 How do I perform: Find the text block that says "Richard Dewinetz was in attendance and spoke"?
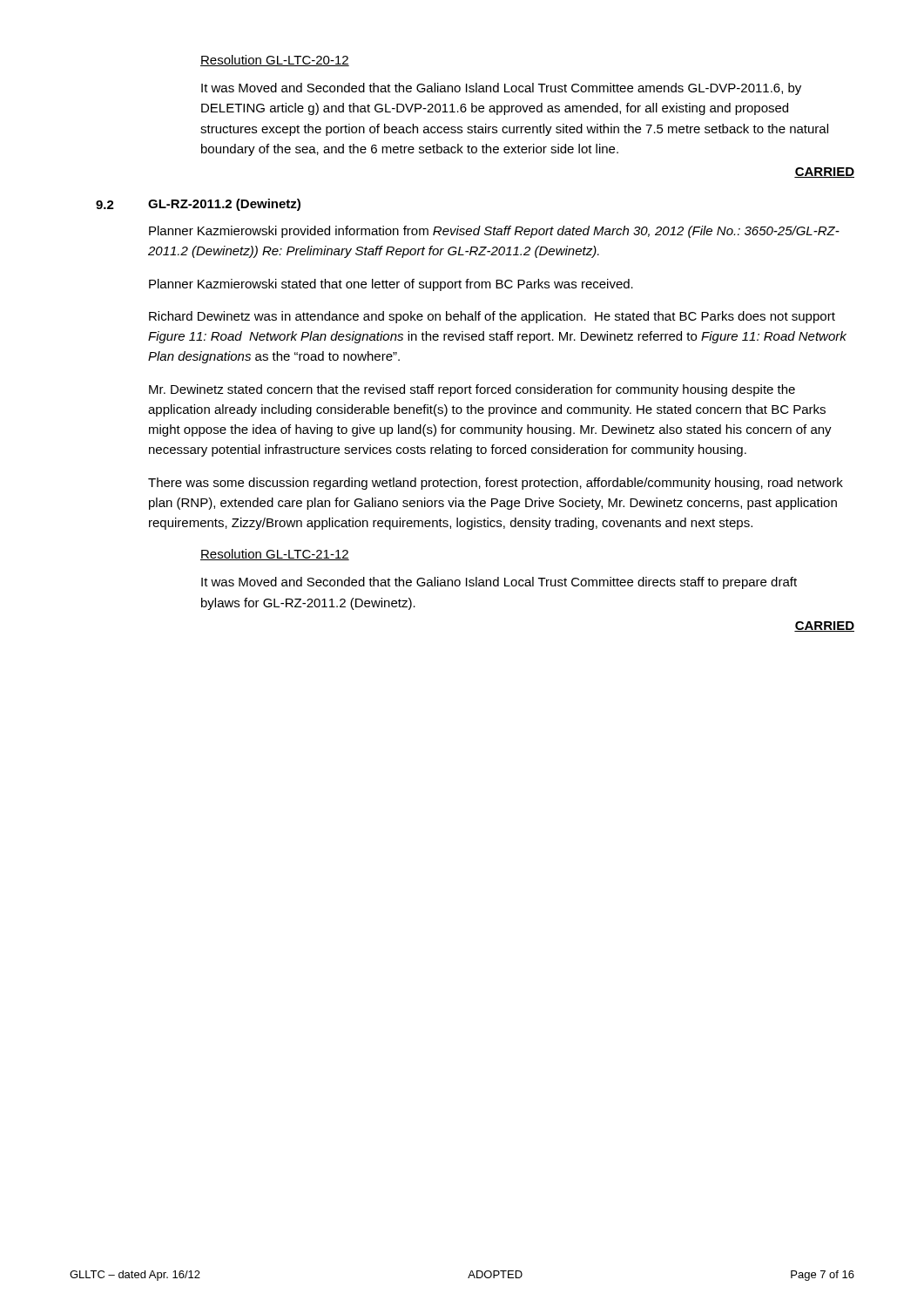[x=497, y=336]
